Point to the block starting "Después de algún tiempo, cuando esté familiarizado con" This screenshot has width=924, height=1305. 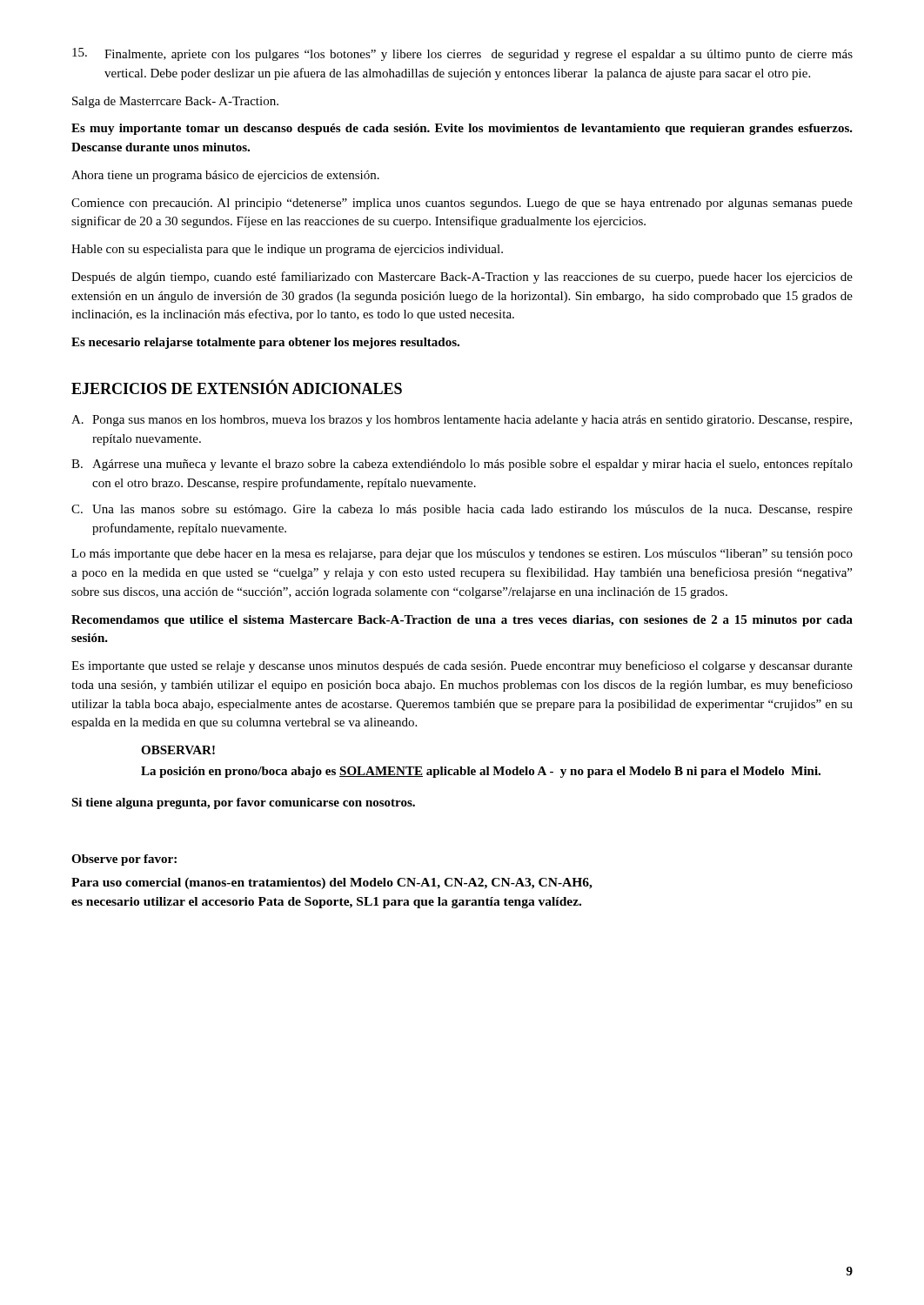coord(462,296)
